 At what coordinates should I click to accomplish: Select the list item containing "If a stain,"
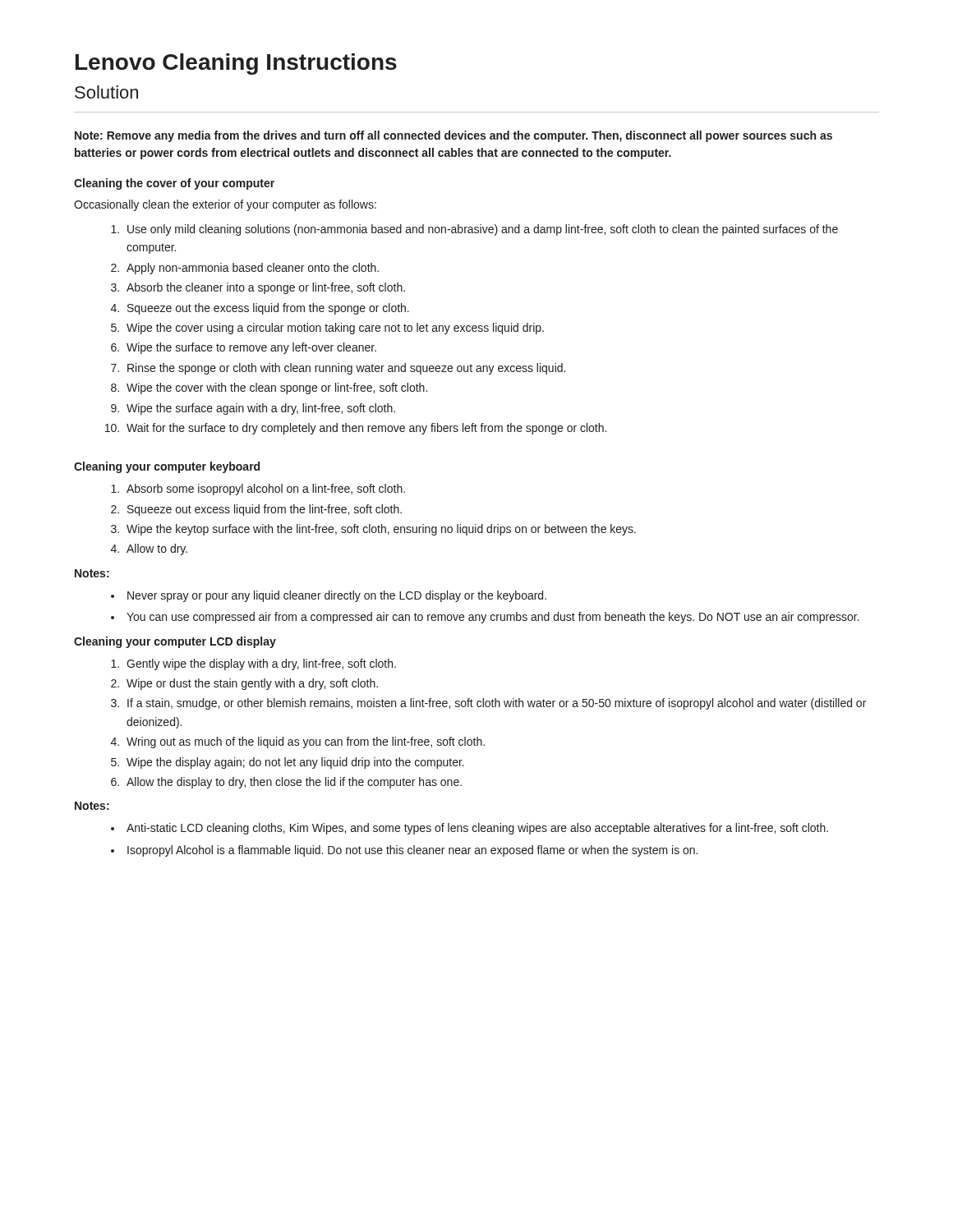[x=496, y=713]
